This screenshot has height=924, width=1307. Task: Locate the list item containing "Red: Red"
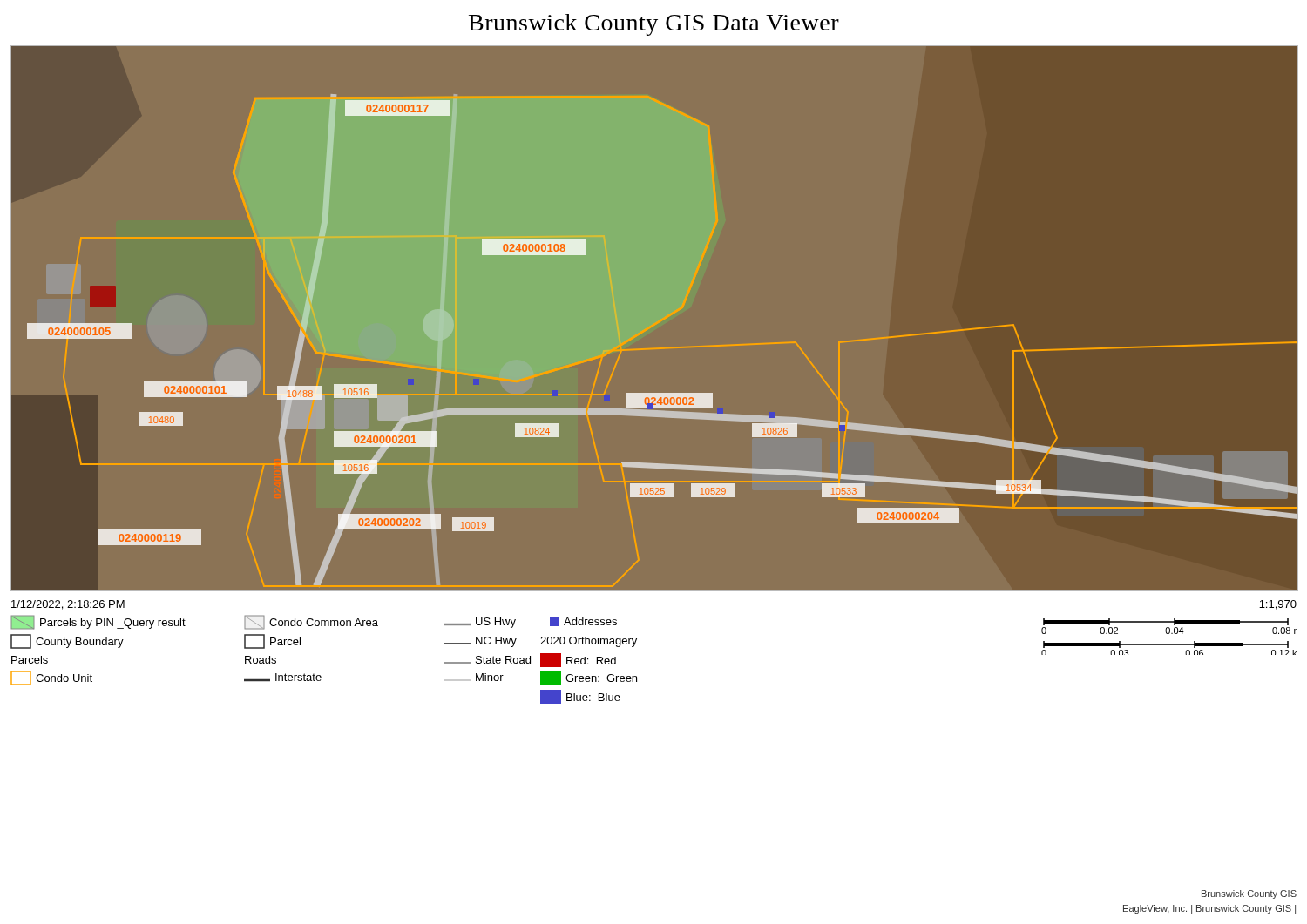click(578, 660)
